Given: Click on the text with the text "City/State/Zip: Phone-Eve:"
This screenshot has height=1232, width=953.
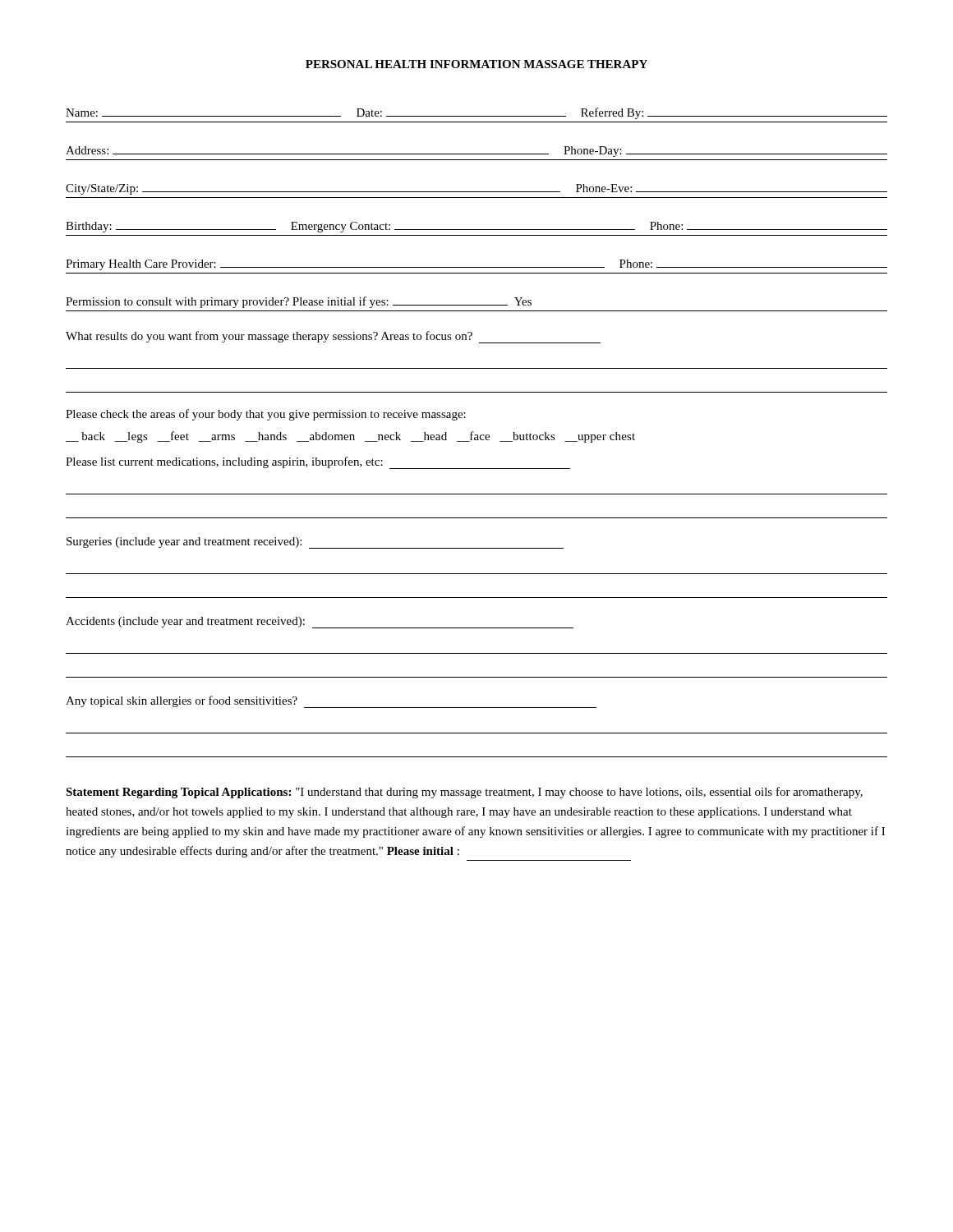Looking at the screenshot, I should 476,186.
